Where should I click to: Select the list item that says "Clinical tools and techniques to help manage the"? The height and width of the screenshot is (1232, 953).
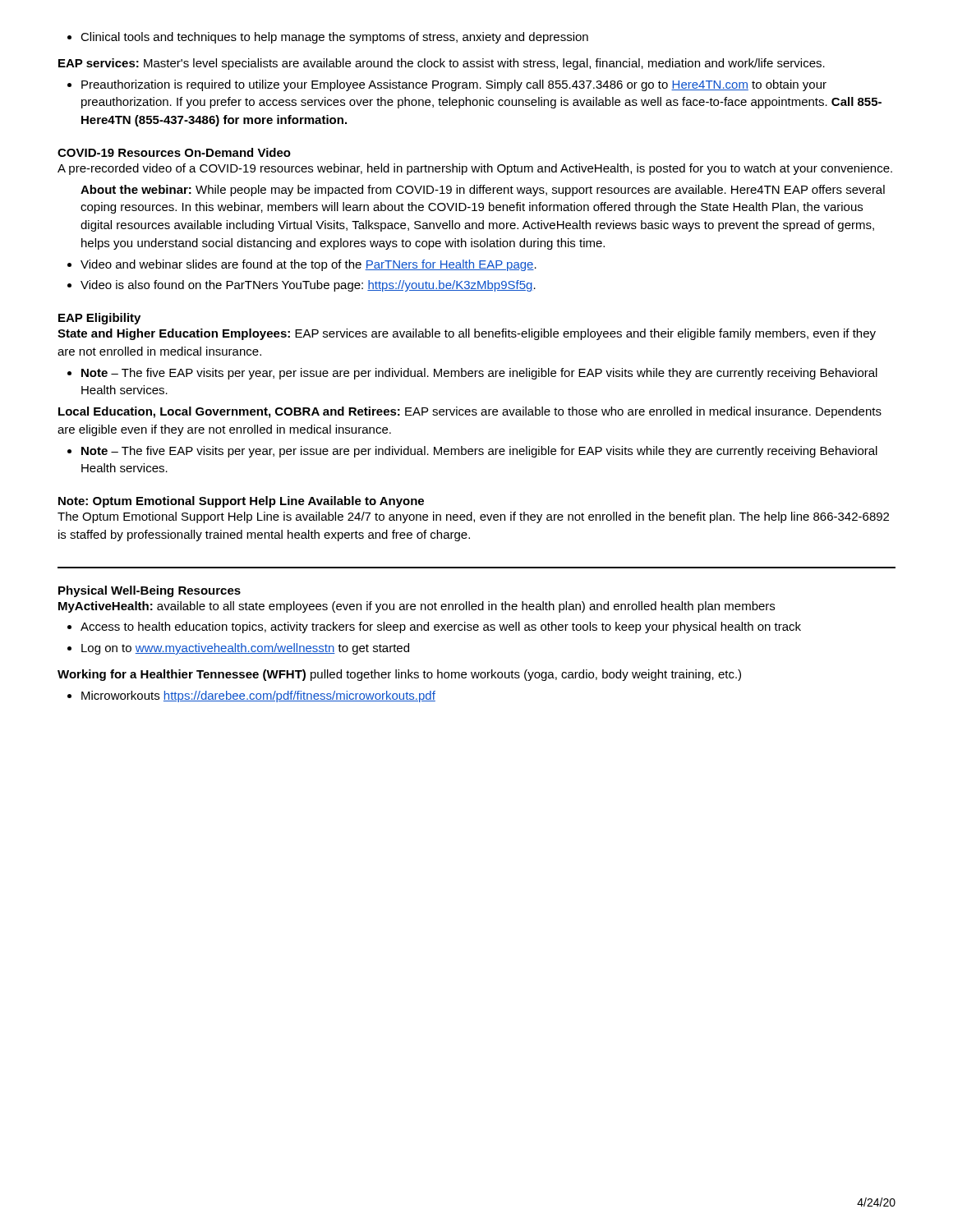(476, 37)
